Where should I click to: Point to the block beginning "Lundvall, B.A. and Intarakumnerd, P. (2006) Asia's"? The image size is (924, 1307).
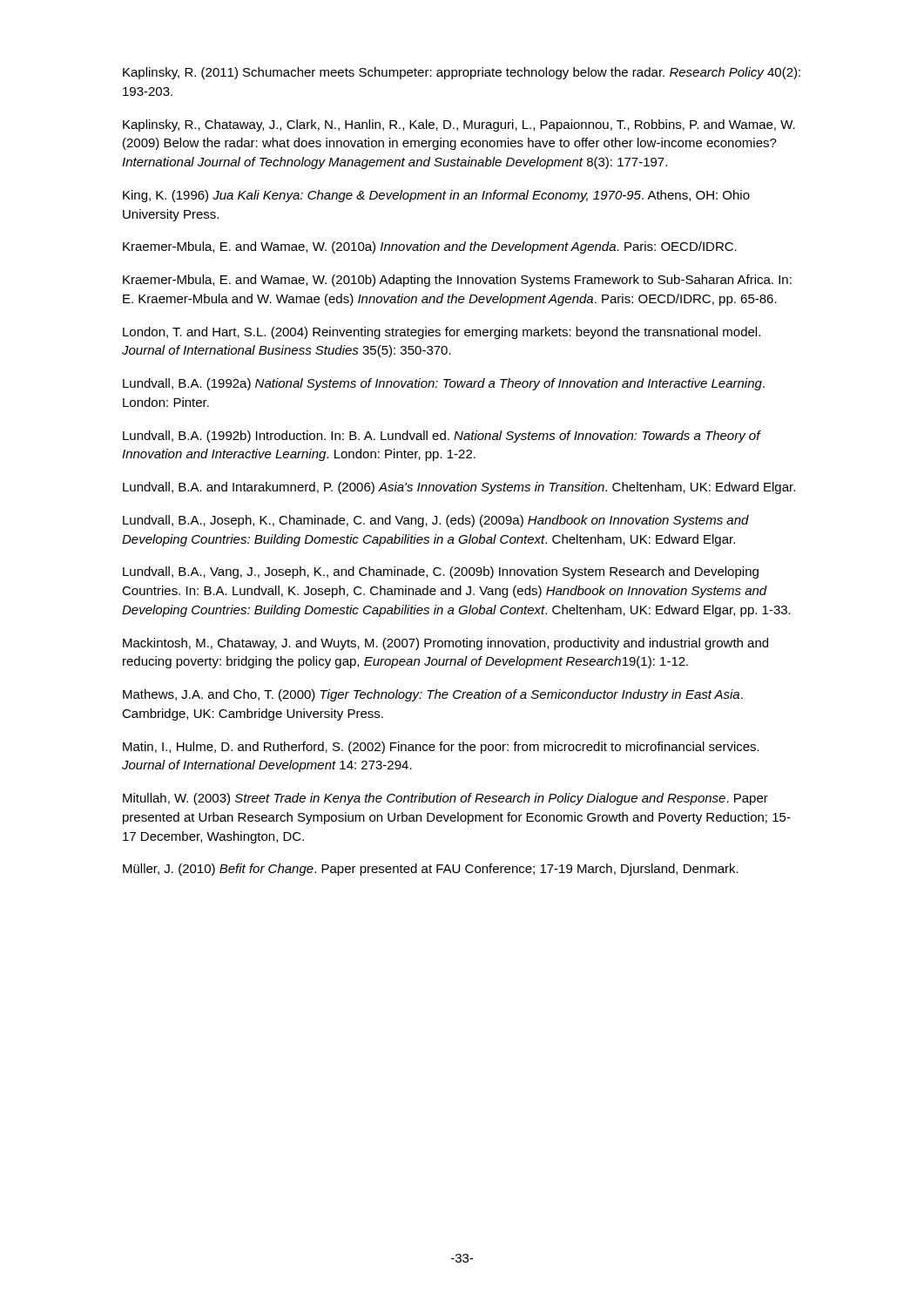point(459,487)
